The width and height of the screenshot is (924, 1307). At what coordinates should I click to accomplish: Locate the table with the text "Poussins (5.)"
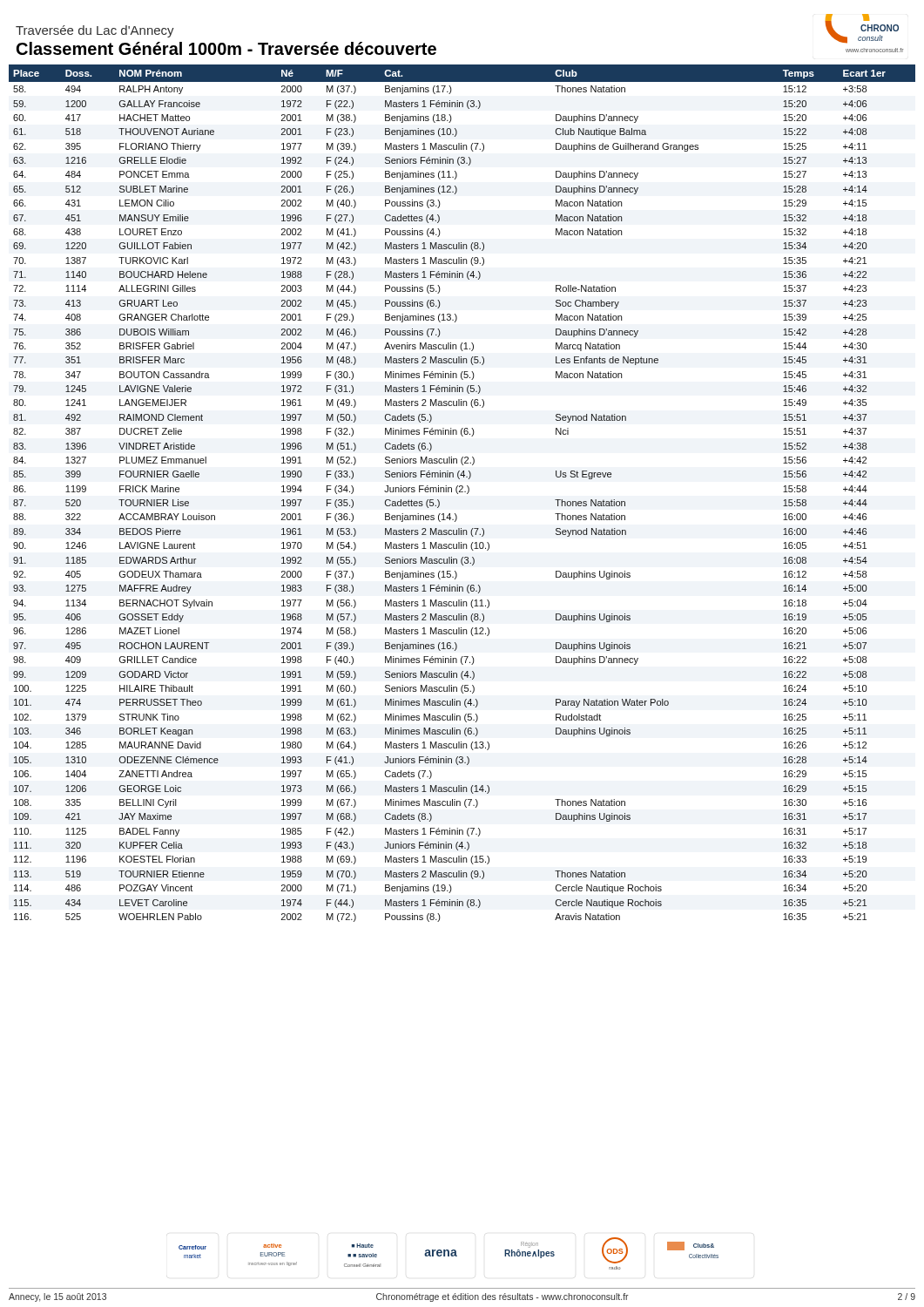point(462,494)
